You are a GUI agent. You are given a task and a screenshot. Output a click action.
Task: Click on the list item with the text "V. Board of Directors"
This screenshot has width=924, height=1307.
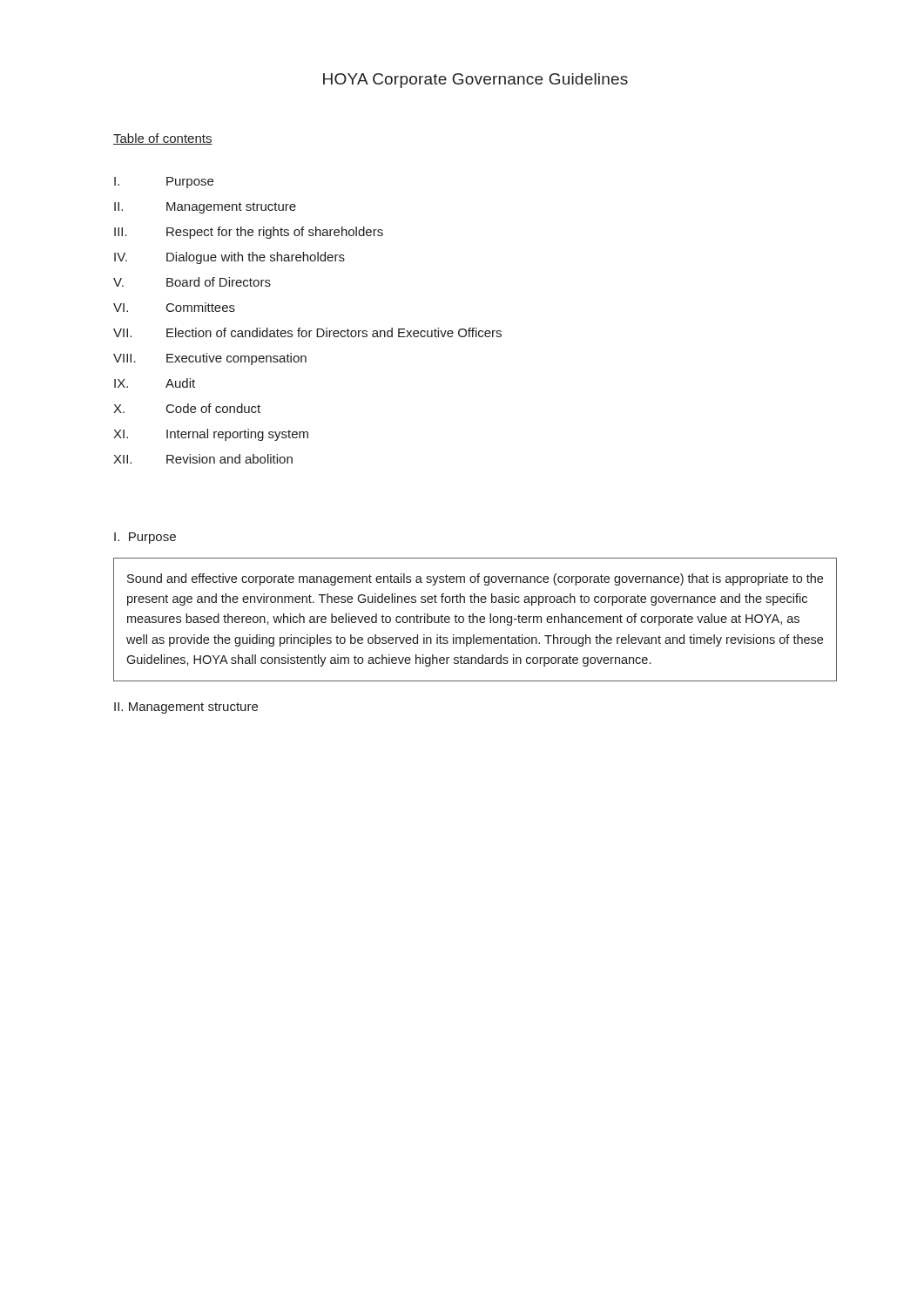[x=192, y=282]
